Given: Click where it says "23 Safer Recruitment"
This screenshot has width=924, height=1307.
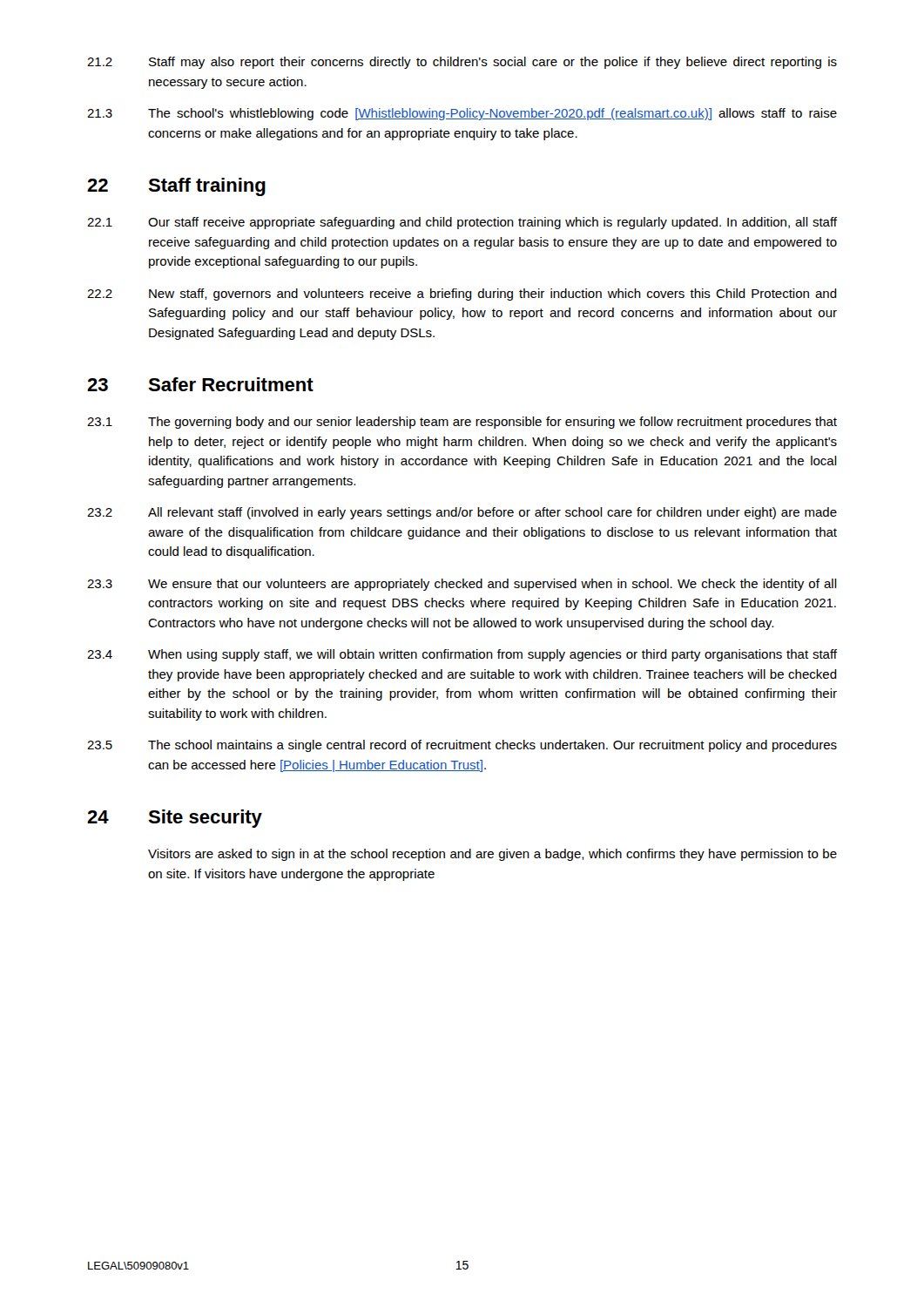Looking at the screenshot, I should click(x=200, y=385).
